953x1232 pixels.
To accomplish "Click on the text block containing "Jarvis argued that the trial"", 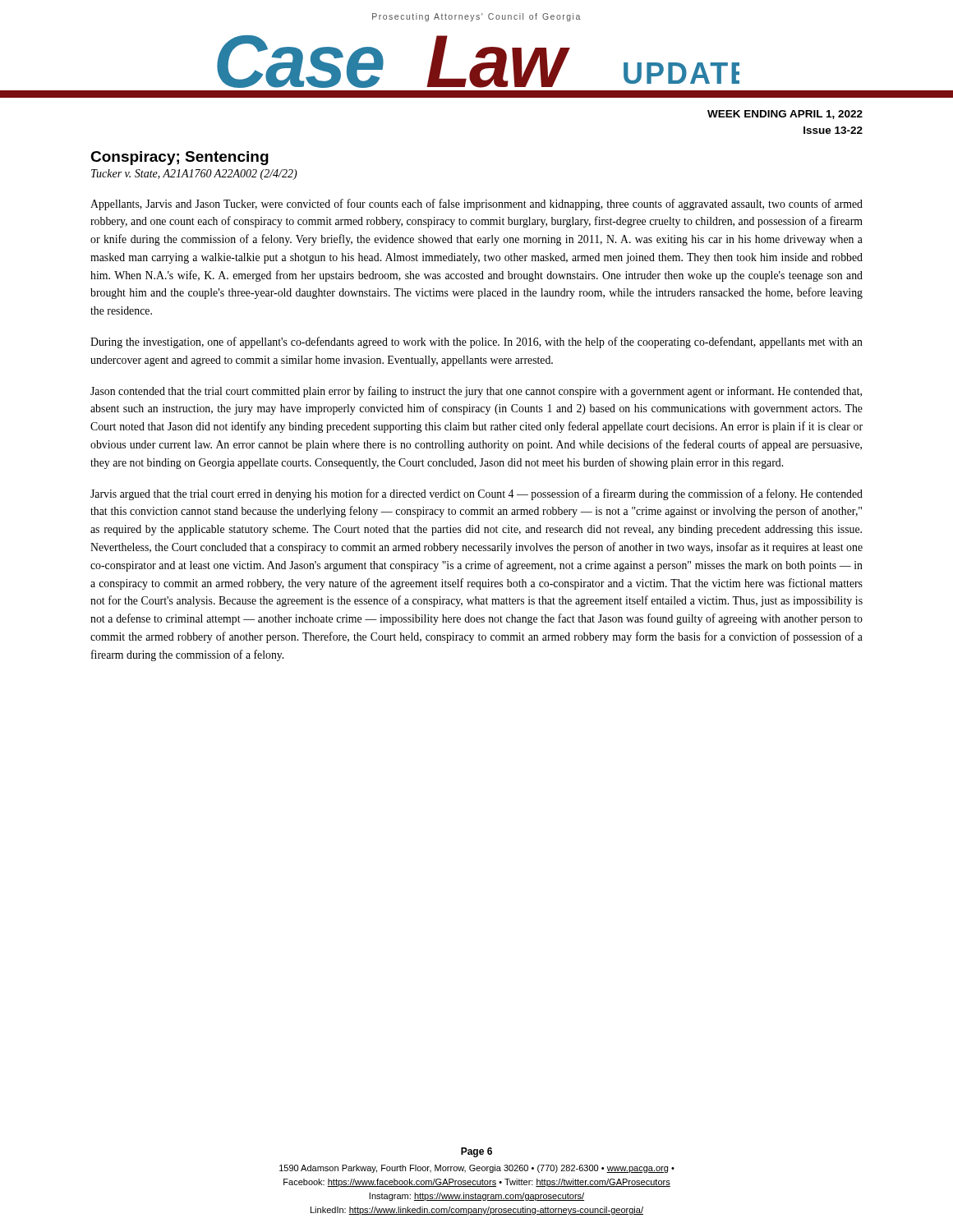I will pyautogui.click(x=476, y=575).
